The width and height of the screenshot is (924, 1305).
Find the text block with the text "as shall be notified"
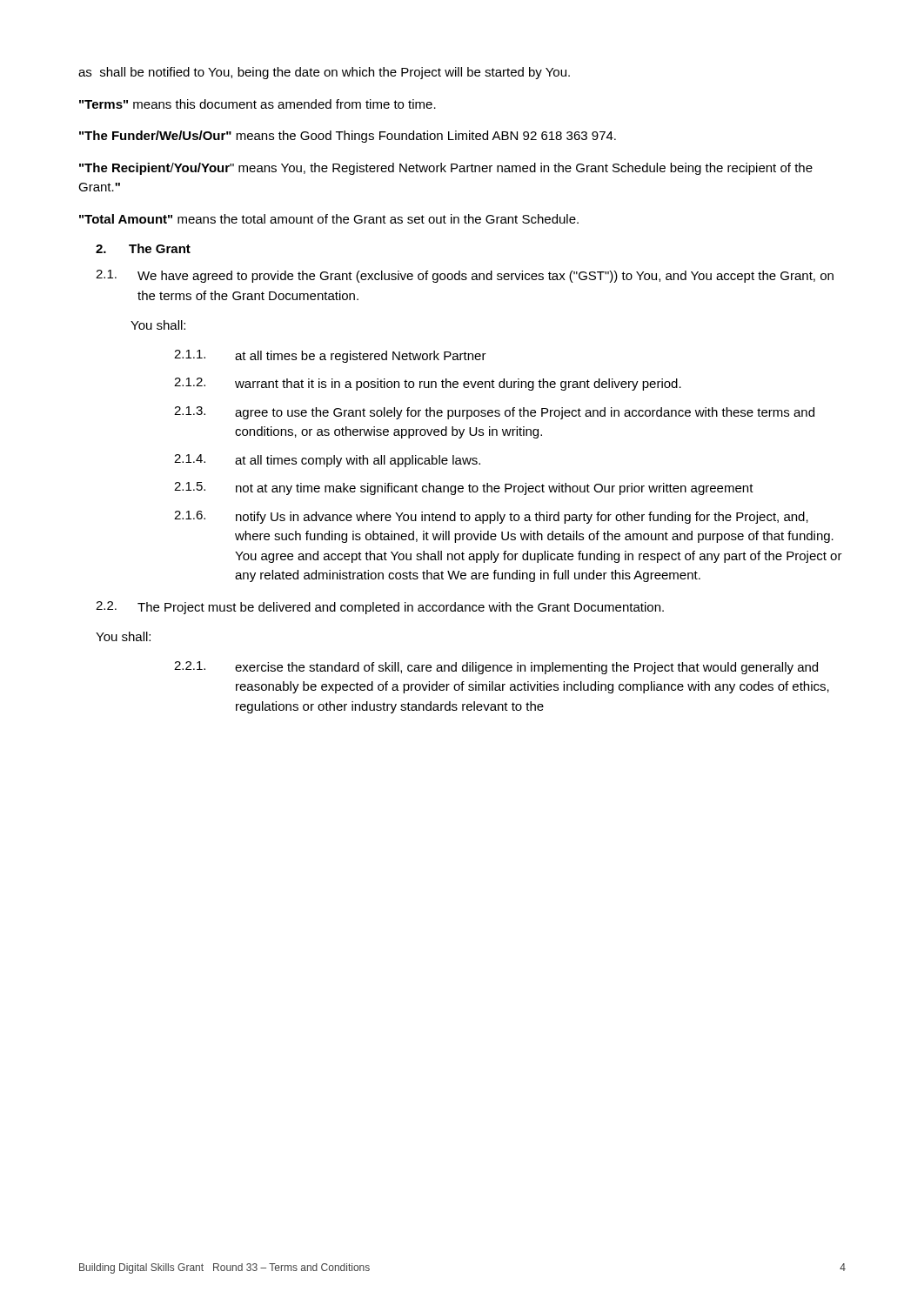coord(325,72)
